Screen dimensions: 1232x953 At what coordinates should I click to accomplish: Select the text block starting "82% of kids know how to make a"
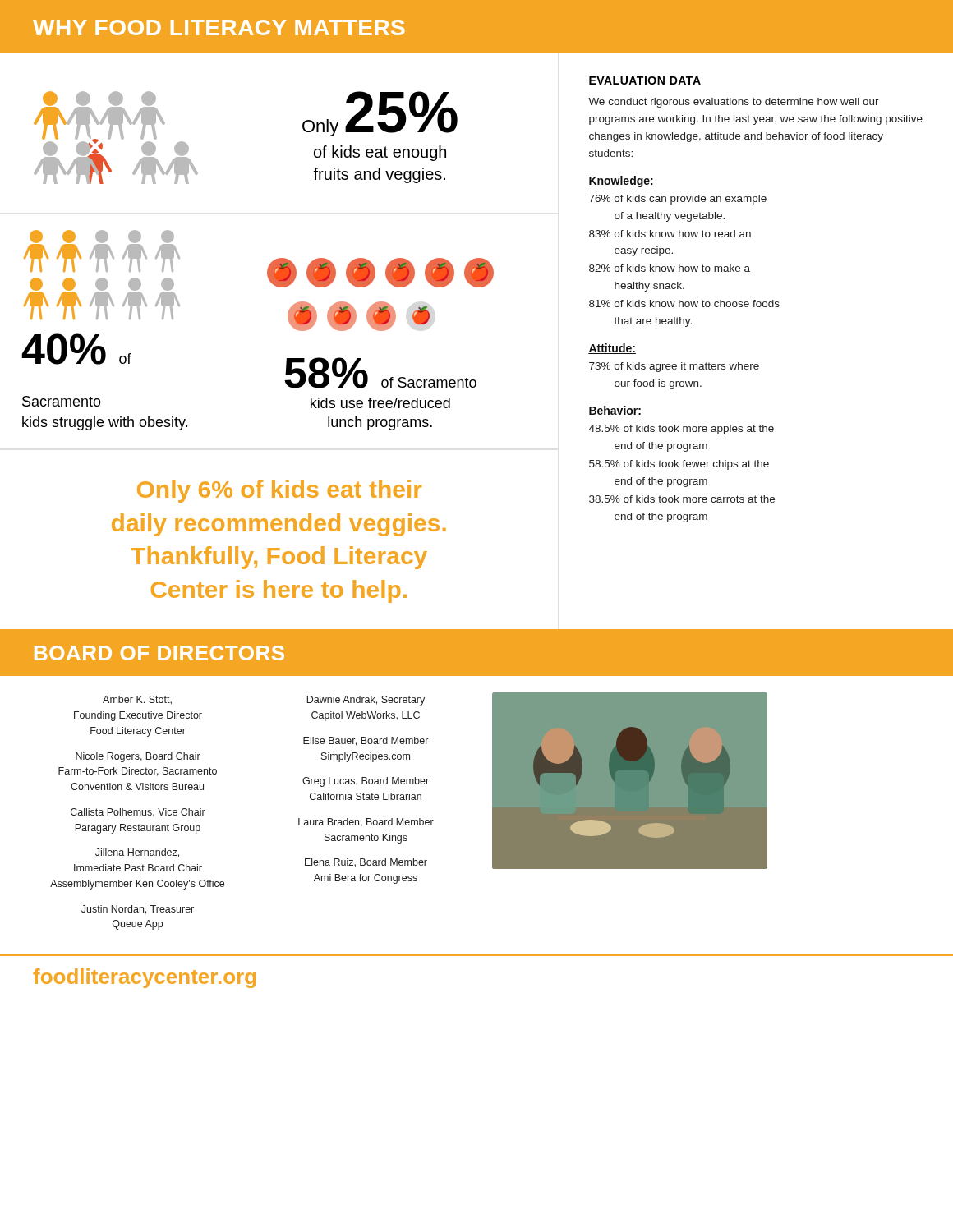coord(669,277)
